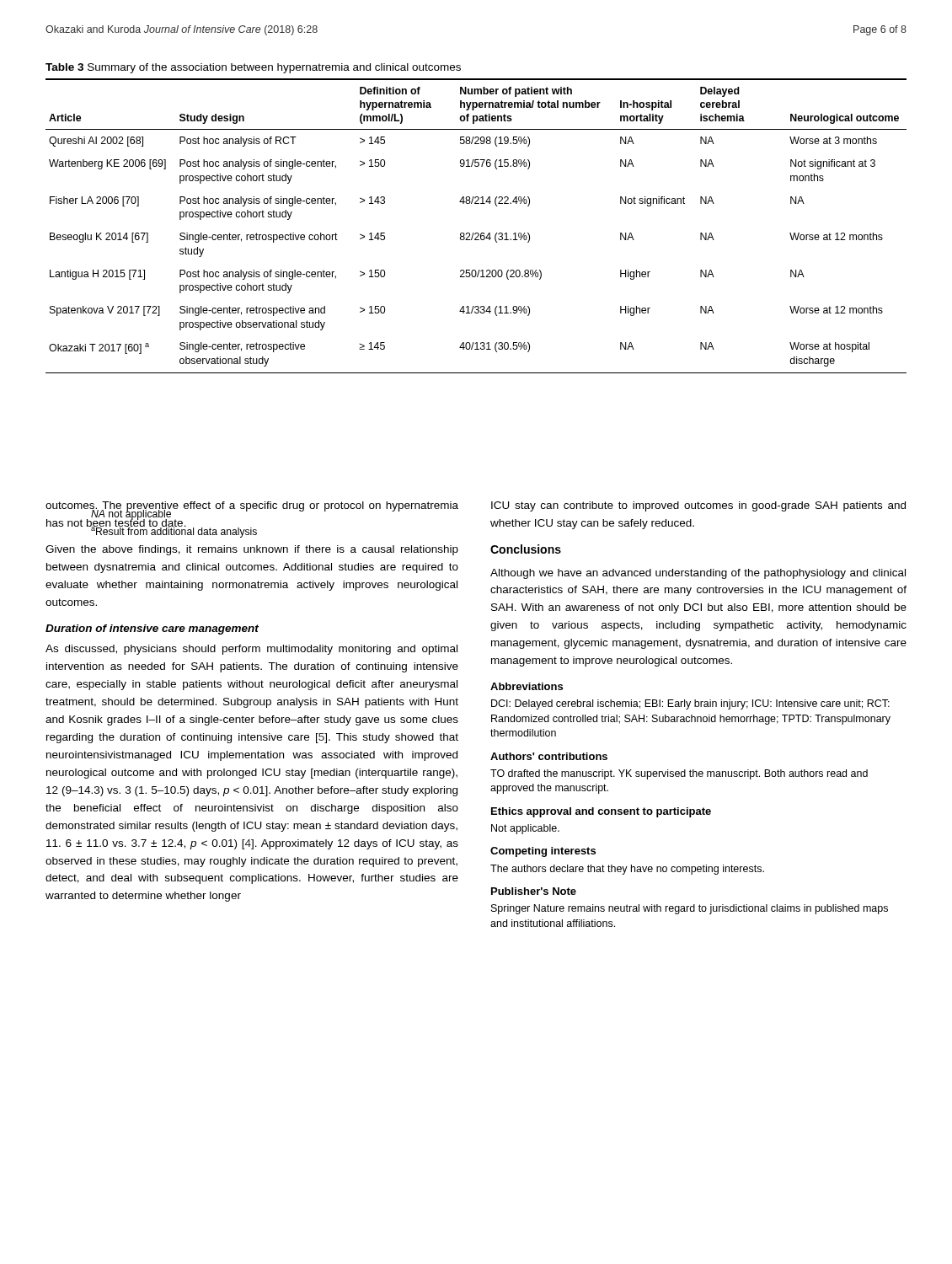
Task: Point to the region starting "outcomes. The preventive effect of a specific"
Action: 252,554
